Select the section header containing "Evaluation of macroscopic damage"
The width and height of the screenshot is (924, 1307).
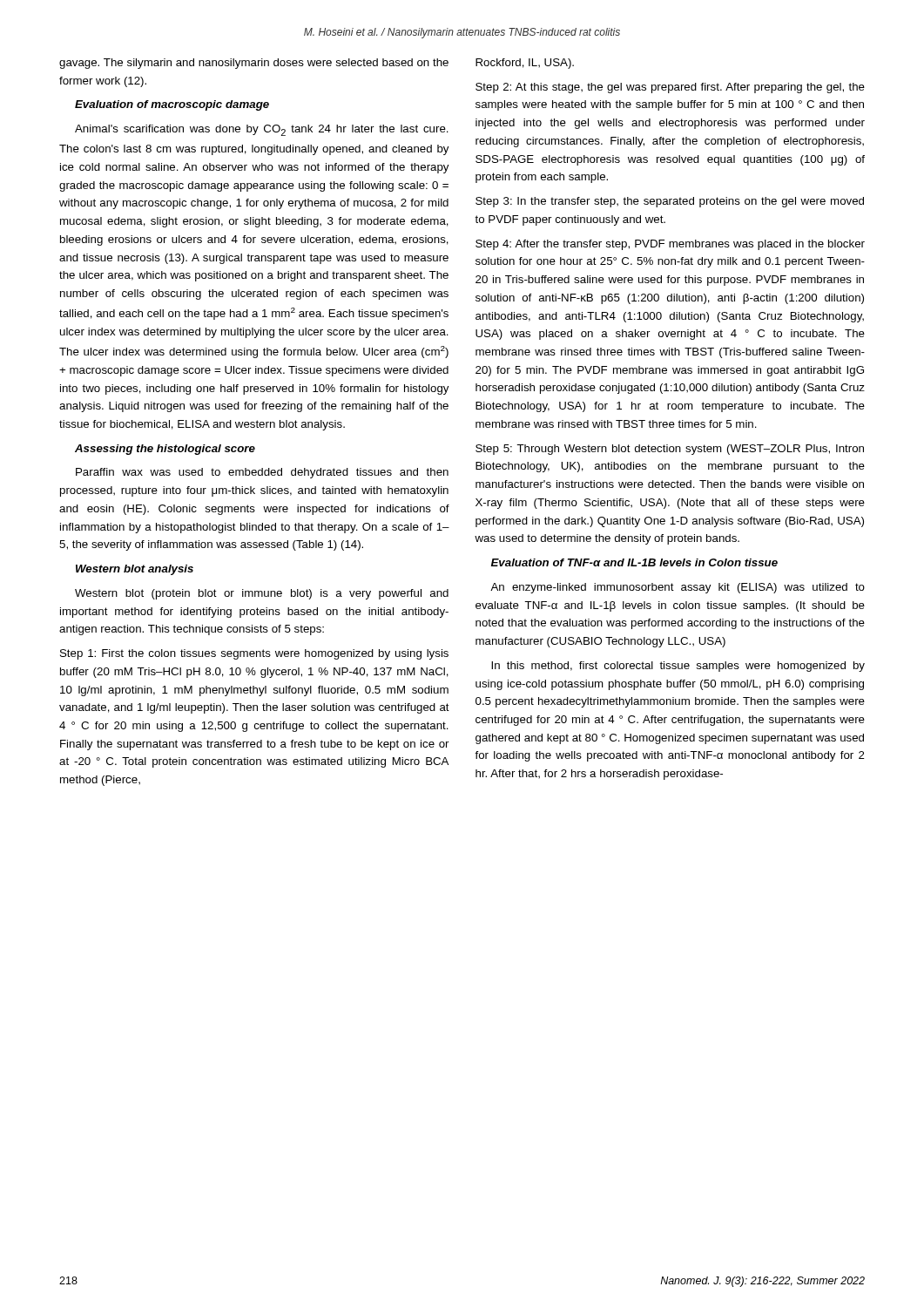coord(254,105)
